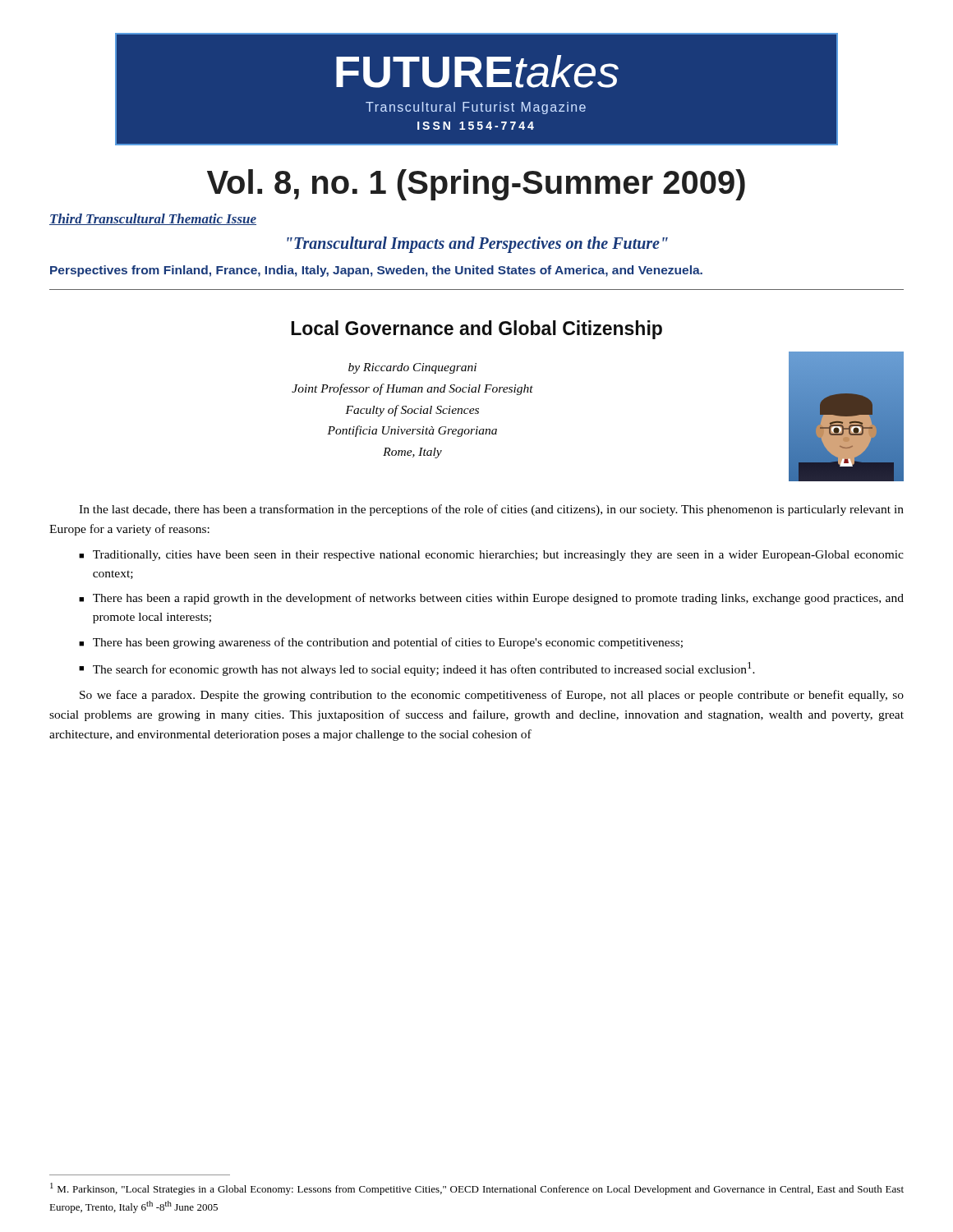Viewport: 953px width, 1232px height.
Task: Select the list item that says "■ The search for economic growth has not"
Action: coord(417,668)
